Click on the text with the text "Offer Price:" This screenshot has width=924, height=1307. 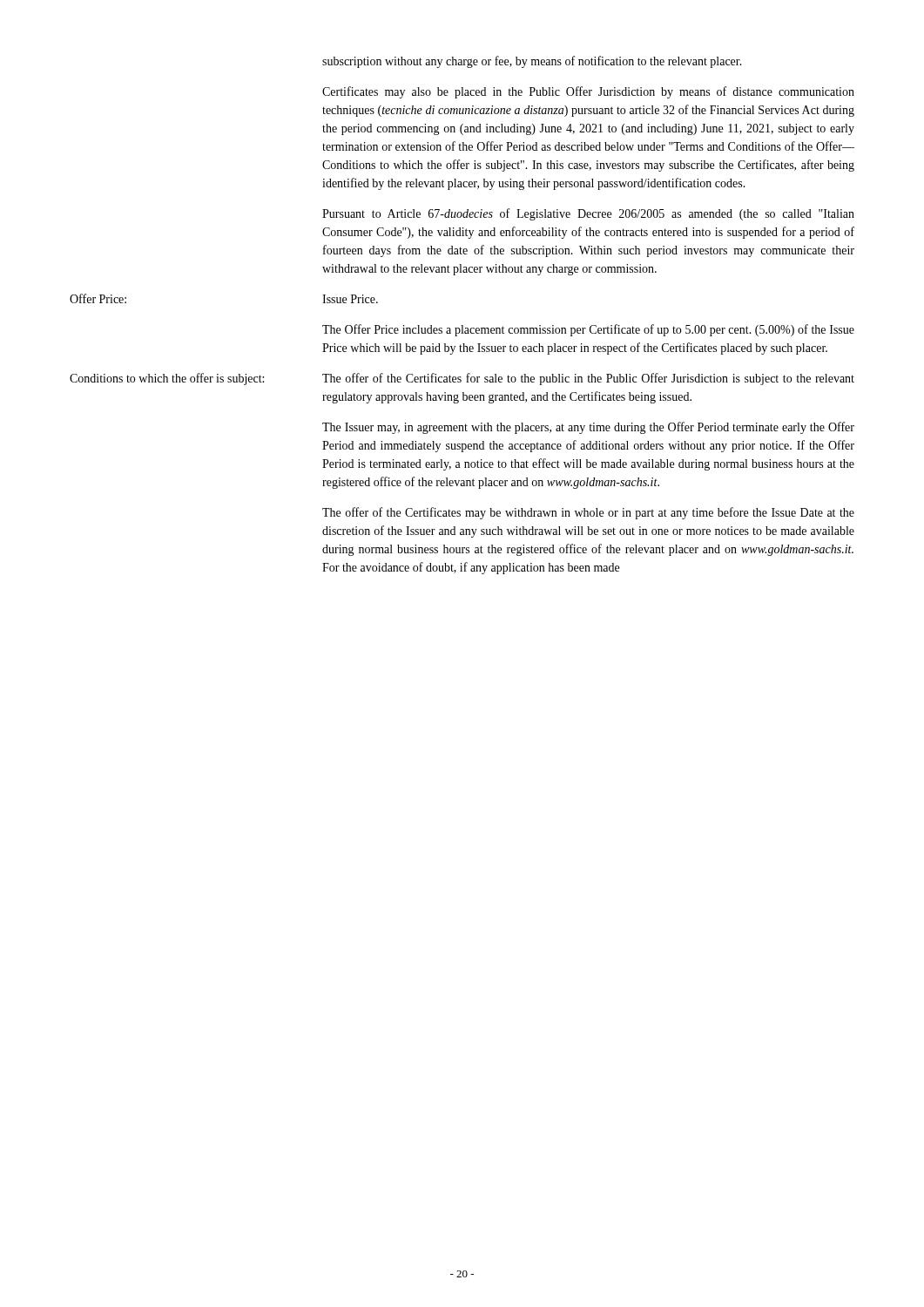(98, 299)
